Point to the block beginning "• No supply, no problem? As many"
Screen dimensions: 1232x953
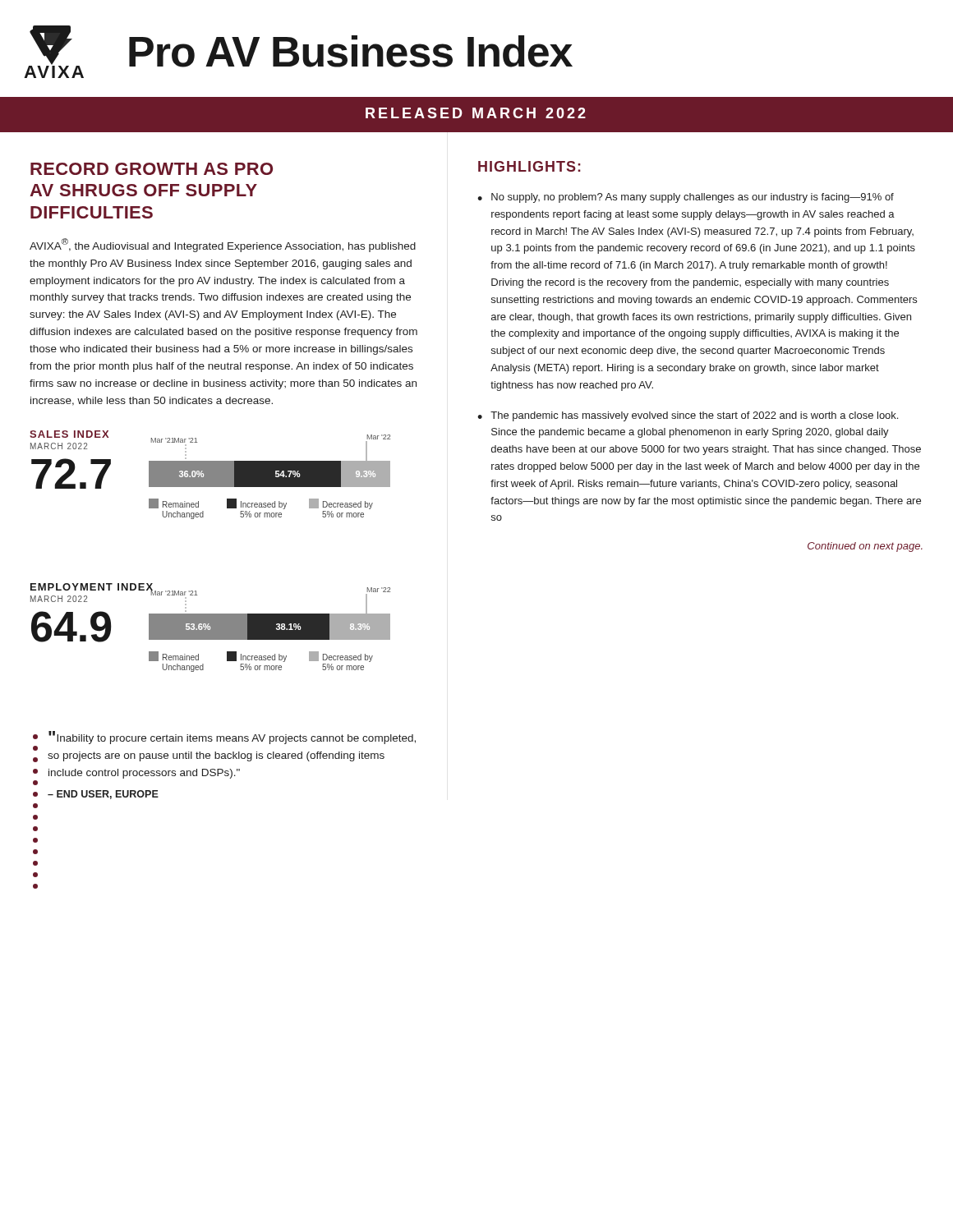point(700,291)
